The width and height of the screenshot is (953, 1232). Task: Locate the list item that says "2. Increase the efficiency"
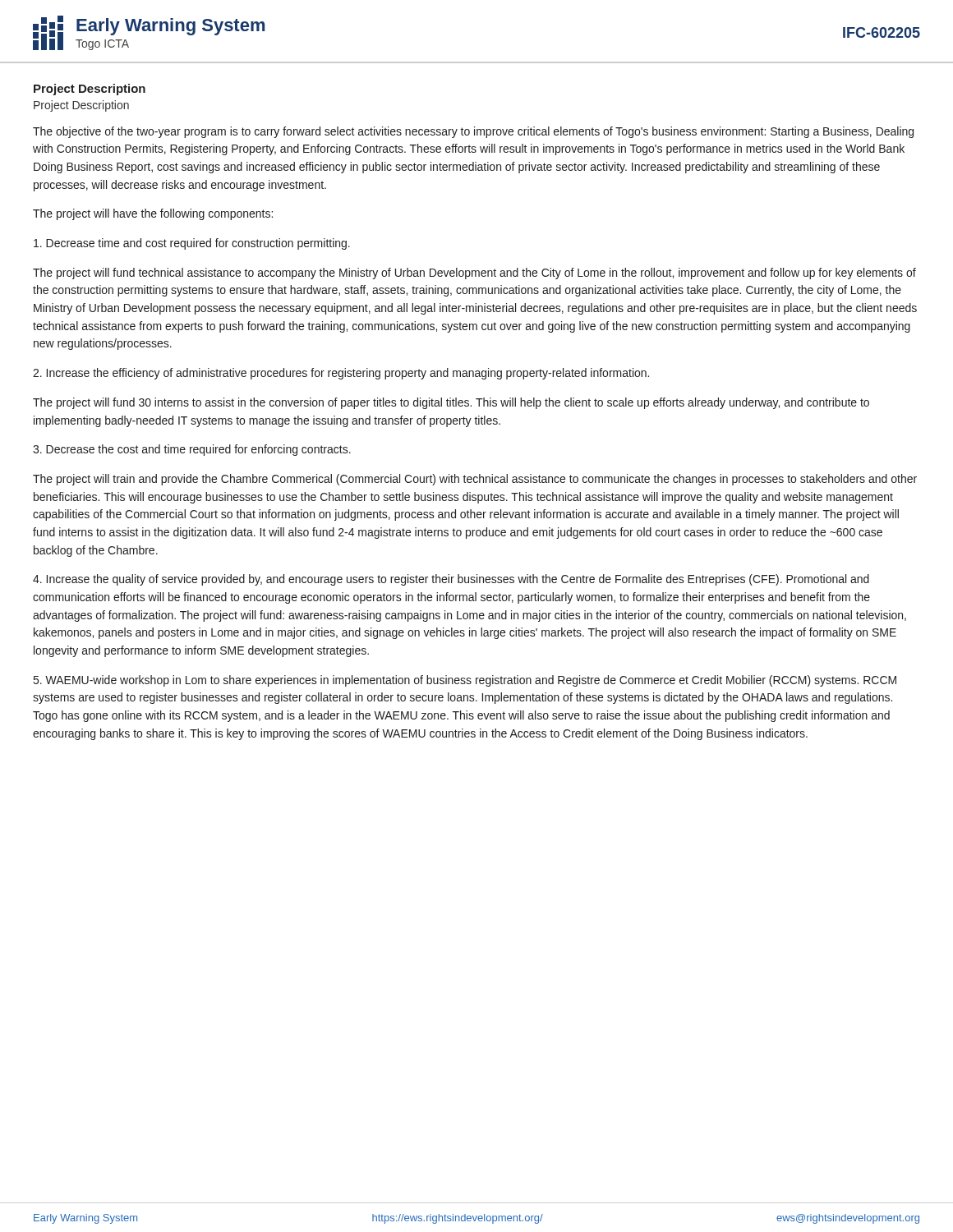[476, 374]
